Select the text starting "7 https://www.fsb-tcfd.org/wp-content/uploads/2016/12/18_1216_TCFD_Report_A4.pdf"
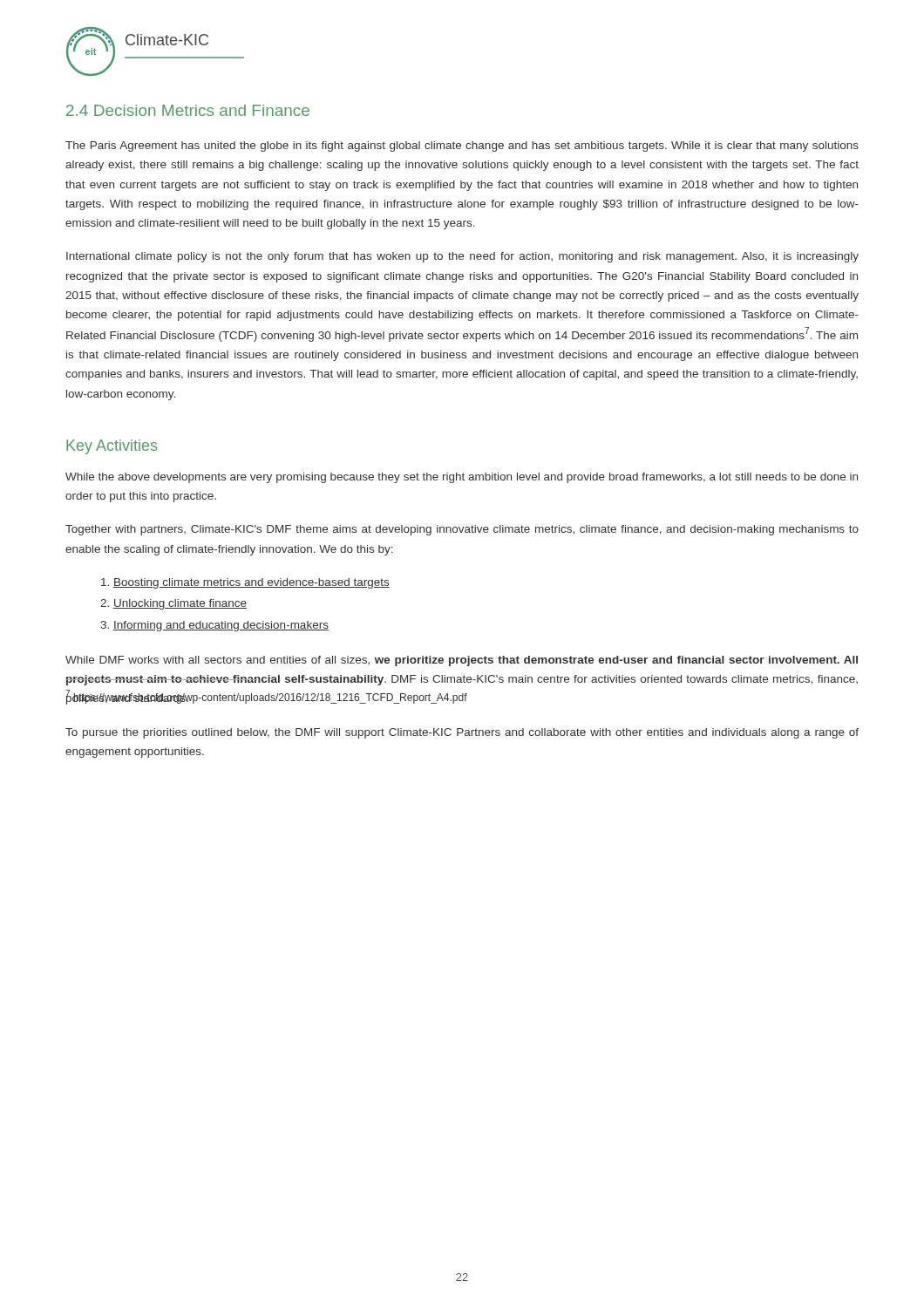Screen dimensions: 1308x924 266,696
